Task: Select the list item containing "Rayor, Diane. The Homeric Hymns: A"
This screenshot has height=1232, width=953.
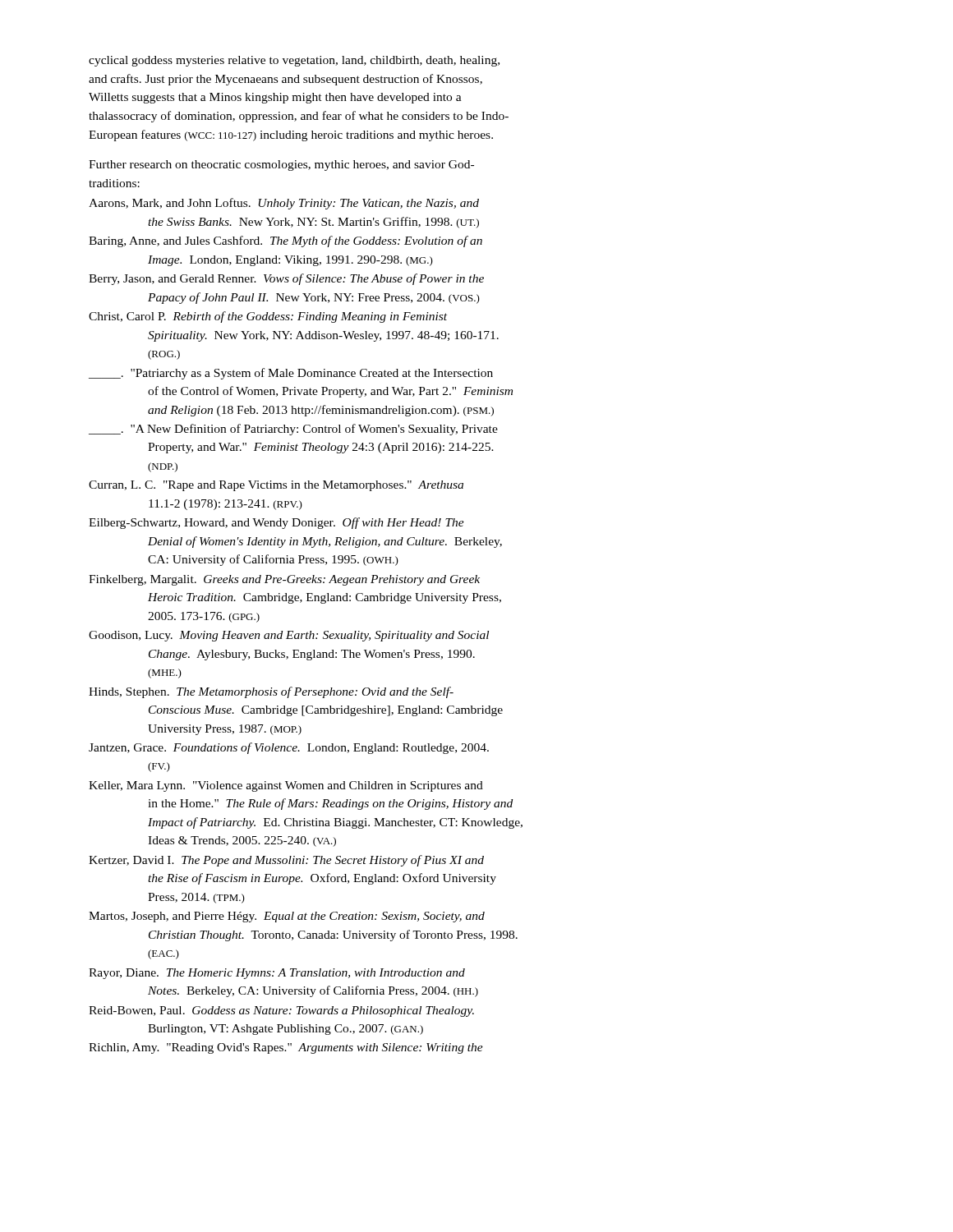Action: click(x=283, y=982)
